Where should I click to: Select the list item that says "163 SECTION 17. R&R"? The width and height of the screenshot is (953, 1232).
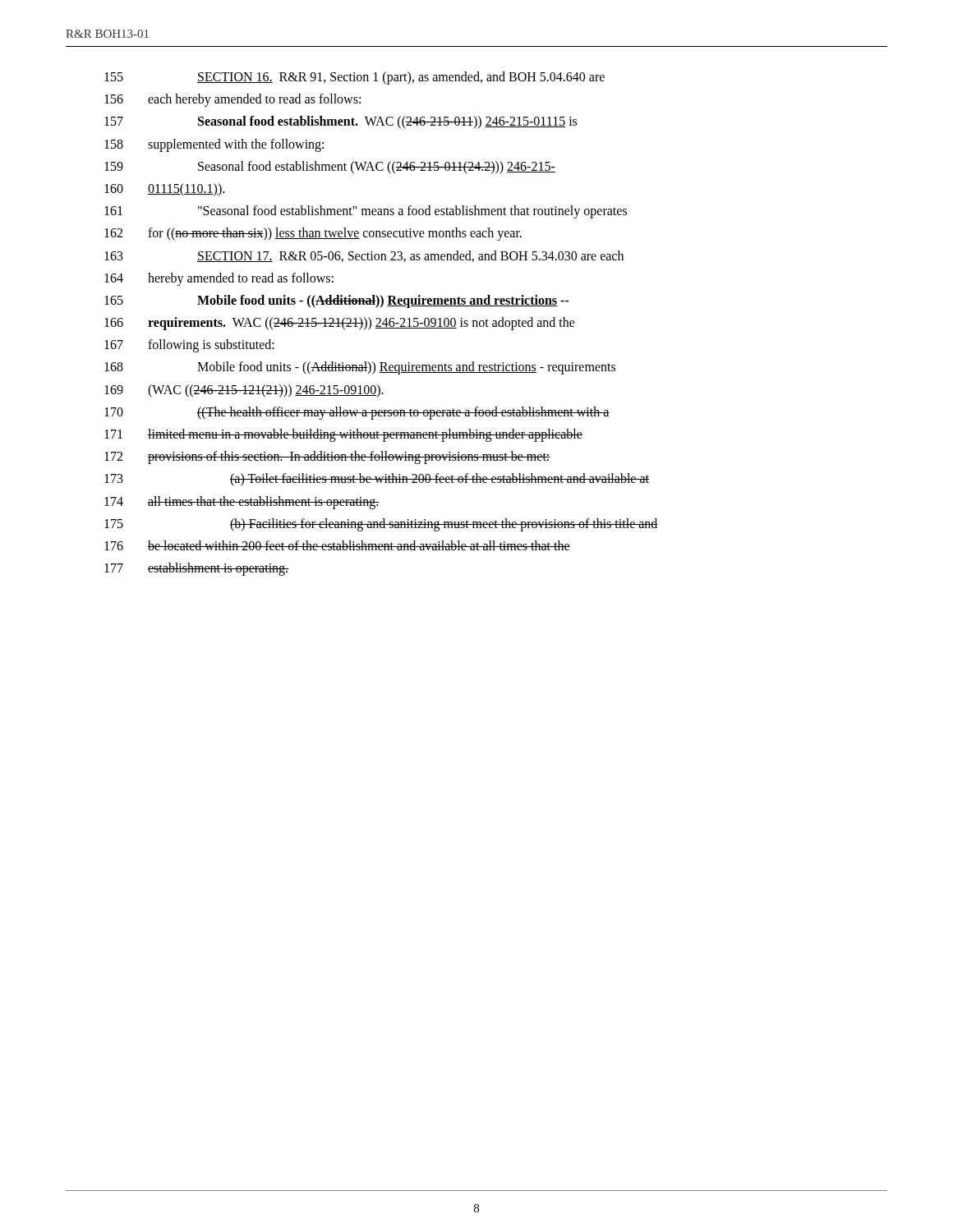(x=476, y=256)
